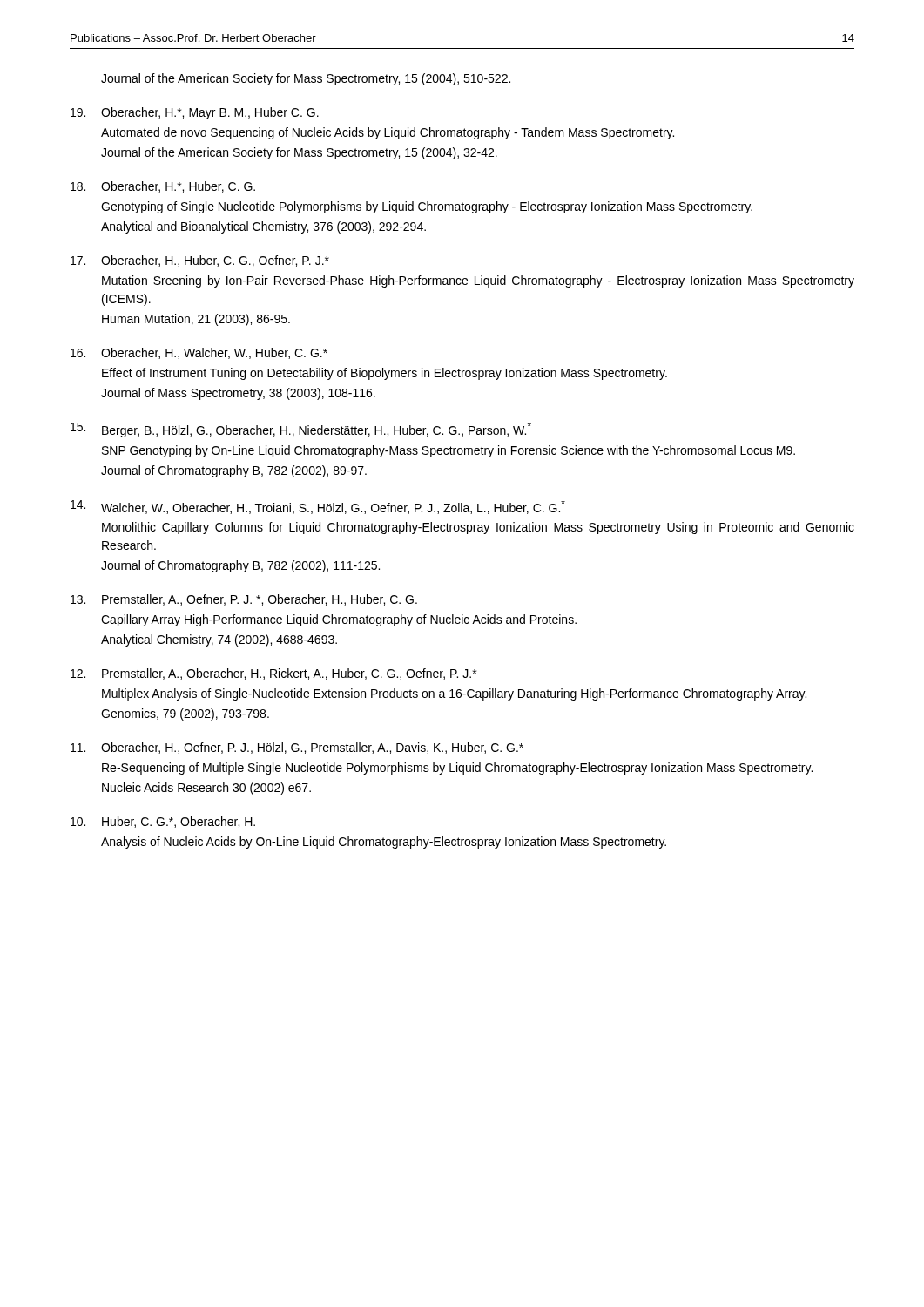Locate the text starting "12. Premstaller, A.,"
The height and width of the screenshot is (1307, 924).
[462, 694]
